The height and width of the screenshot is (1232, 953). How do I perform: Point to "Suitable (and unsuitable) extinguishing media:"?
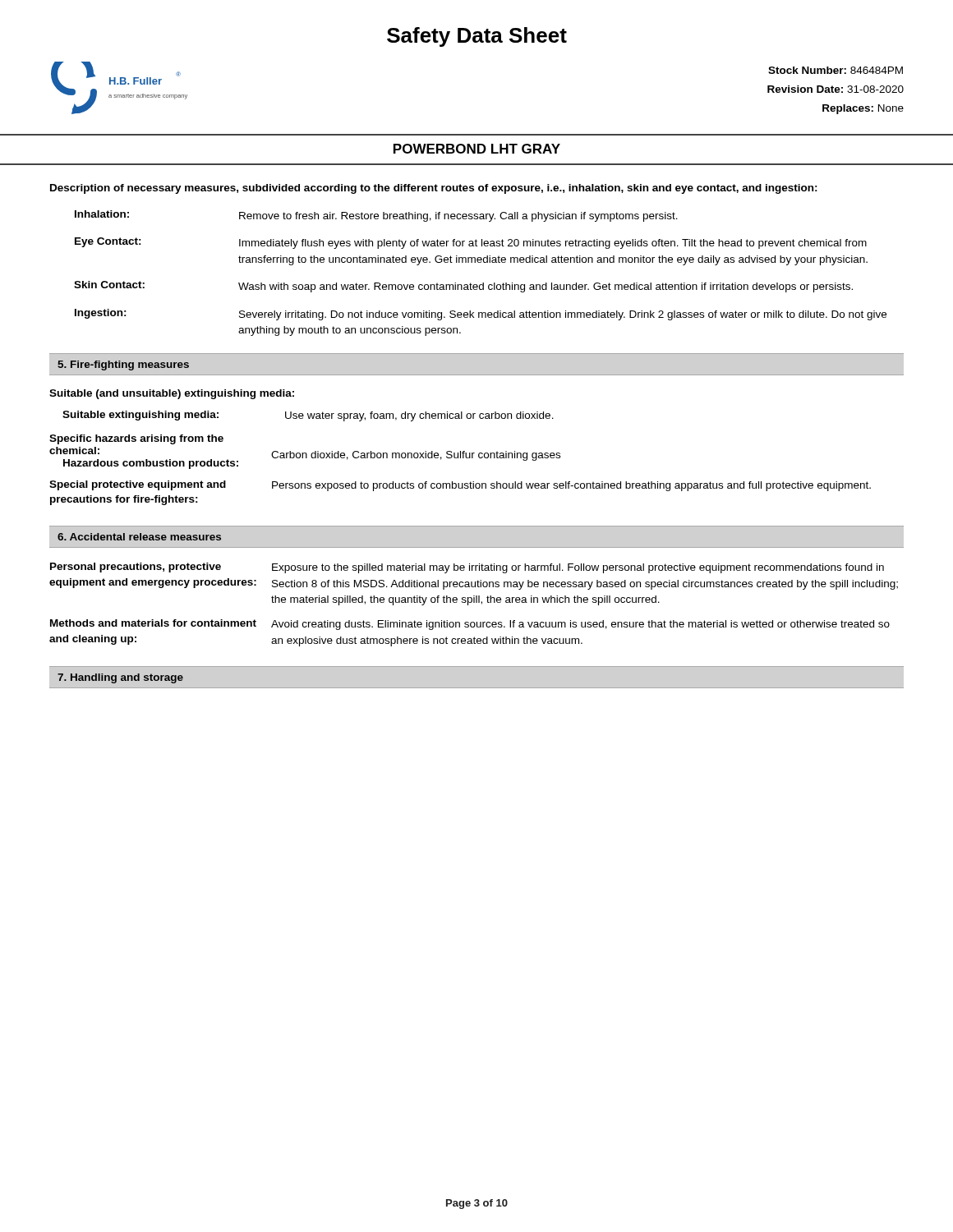[x=172, y=393]
